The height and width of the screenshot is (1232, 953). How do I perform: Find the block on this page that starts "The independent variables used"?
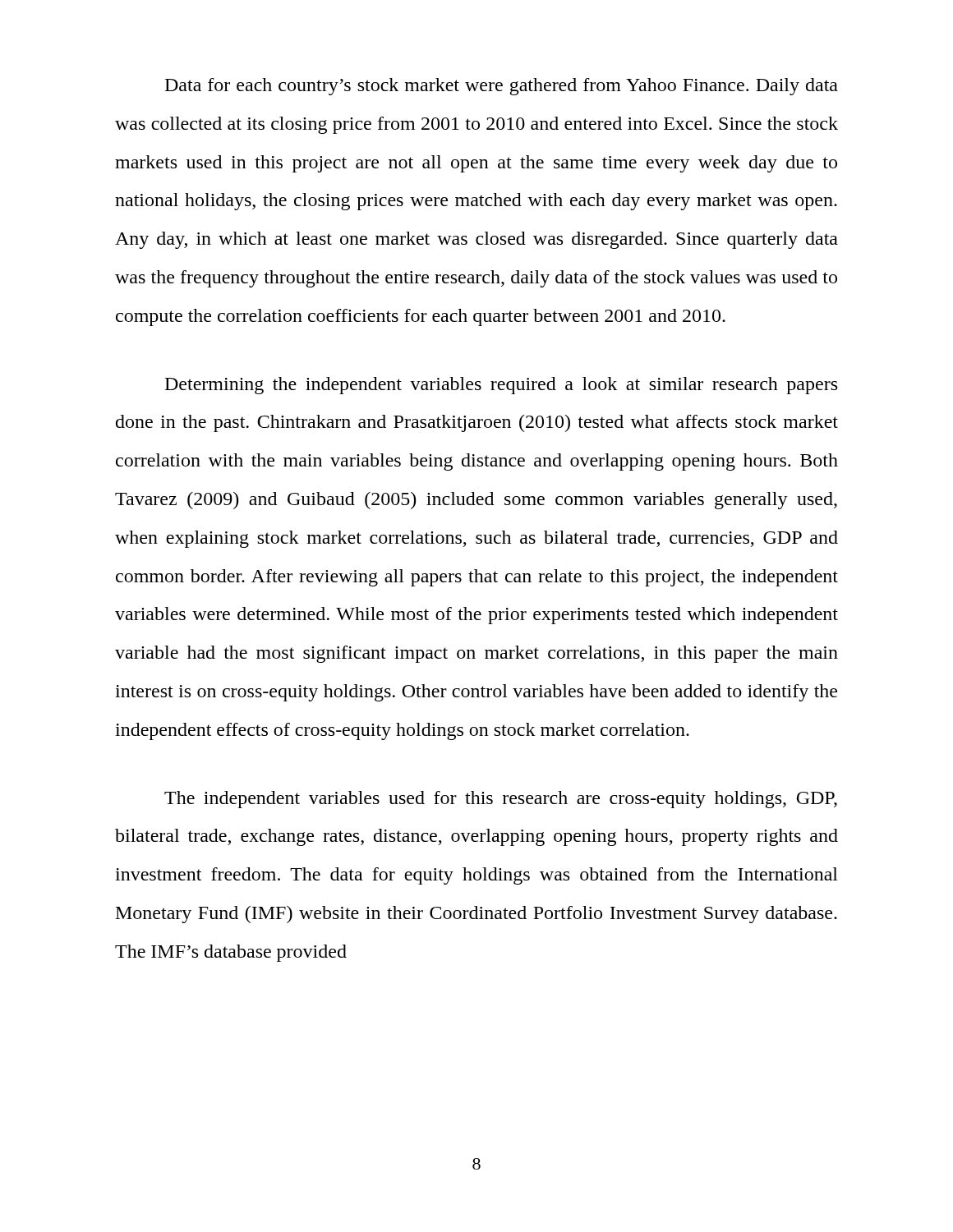[x=476, y=874]
